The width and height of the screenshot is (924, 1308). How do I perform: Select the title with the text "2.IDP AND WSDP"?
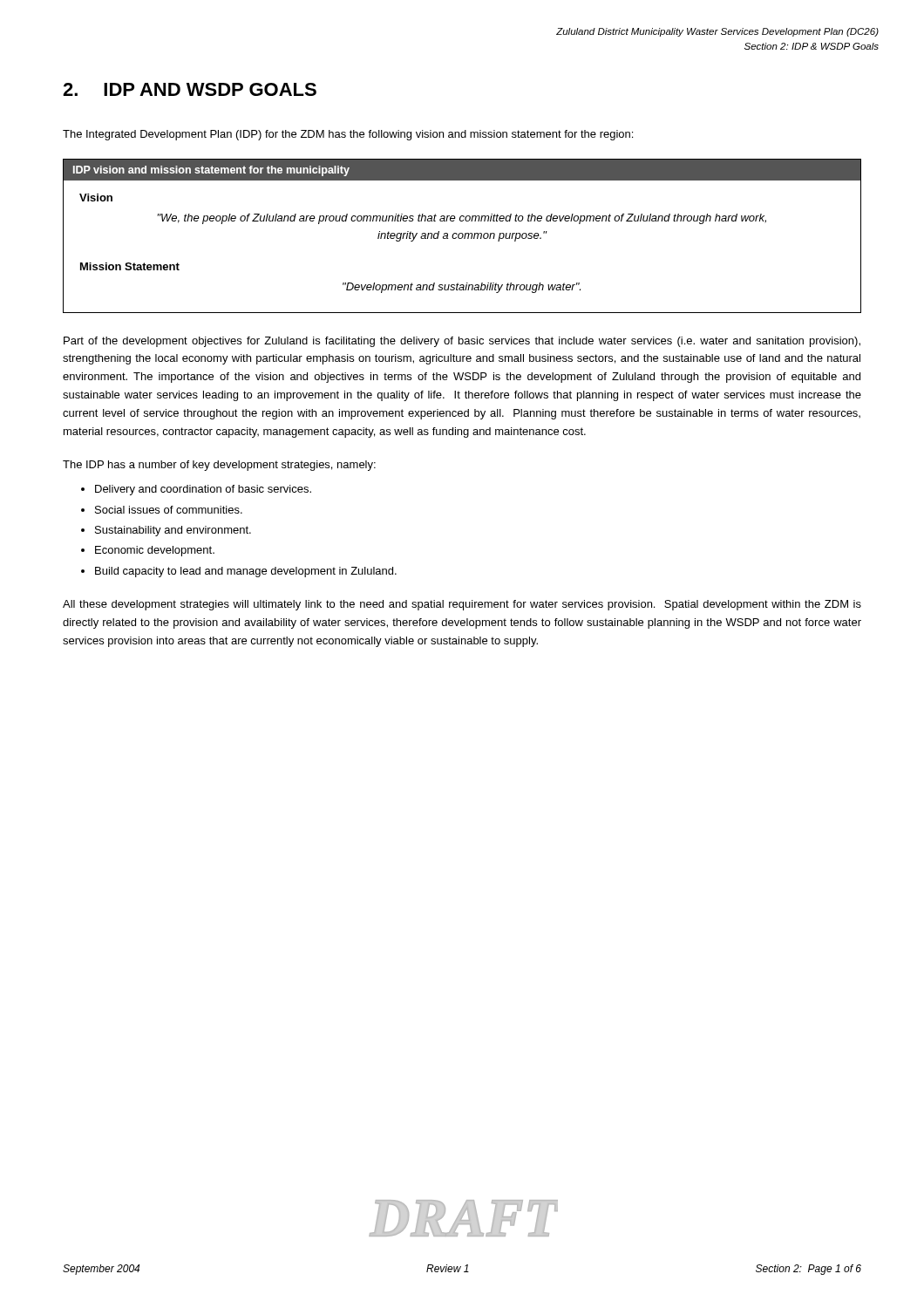click(x=190, y=89)
